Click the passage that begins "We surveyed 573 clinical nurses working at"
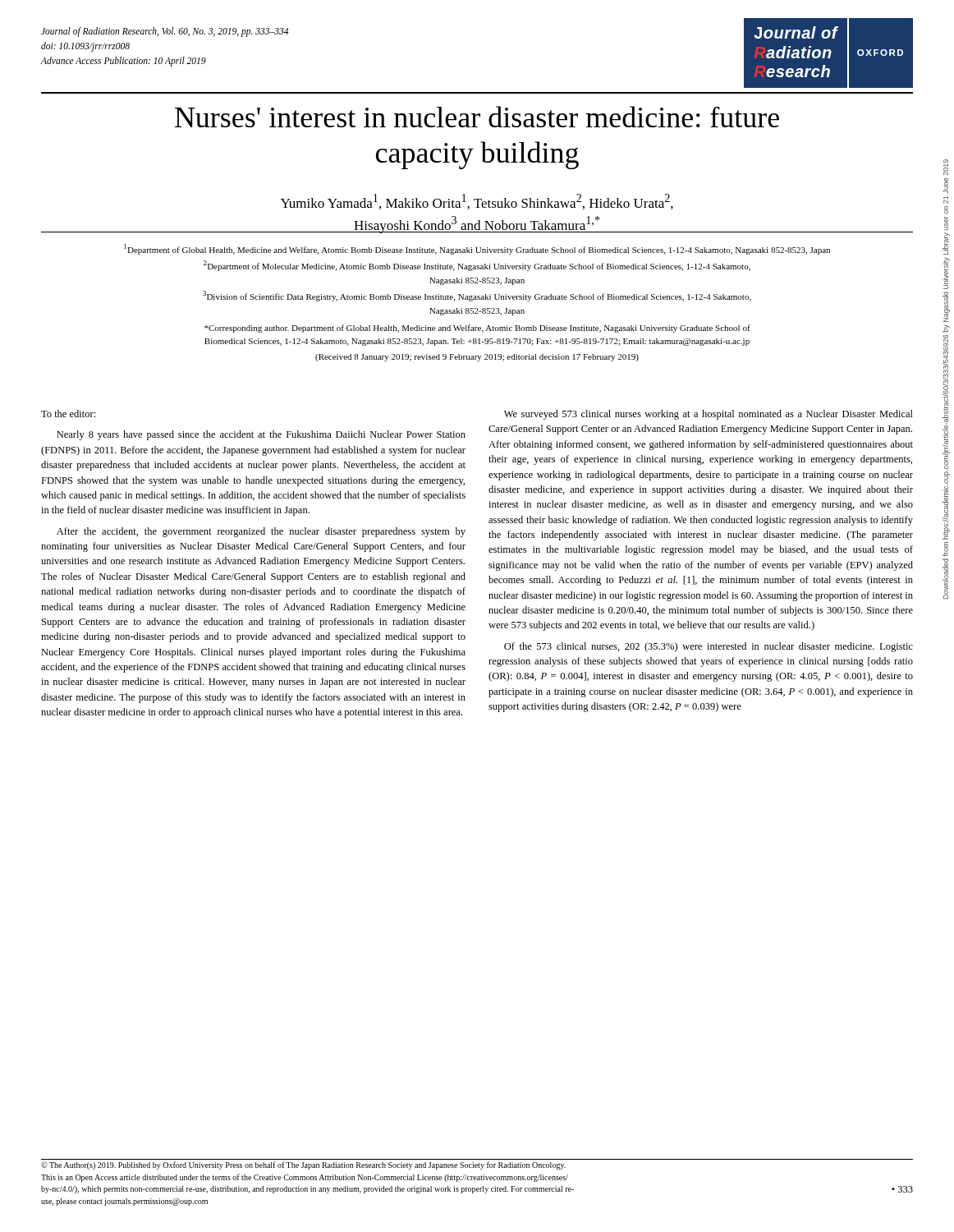This screenshot has height=1232, width=954. [x=701, y=560]
